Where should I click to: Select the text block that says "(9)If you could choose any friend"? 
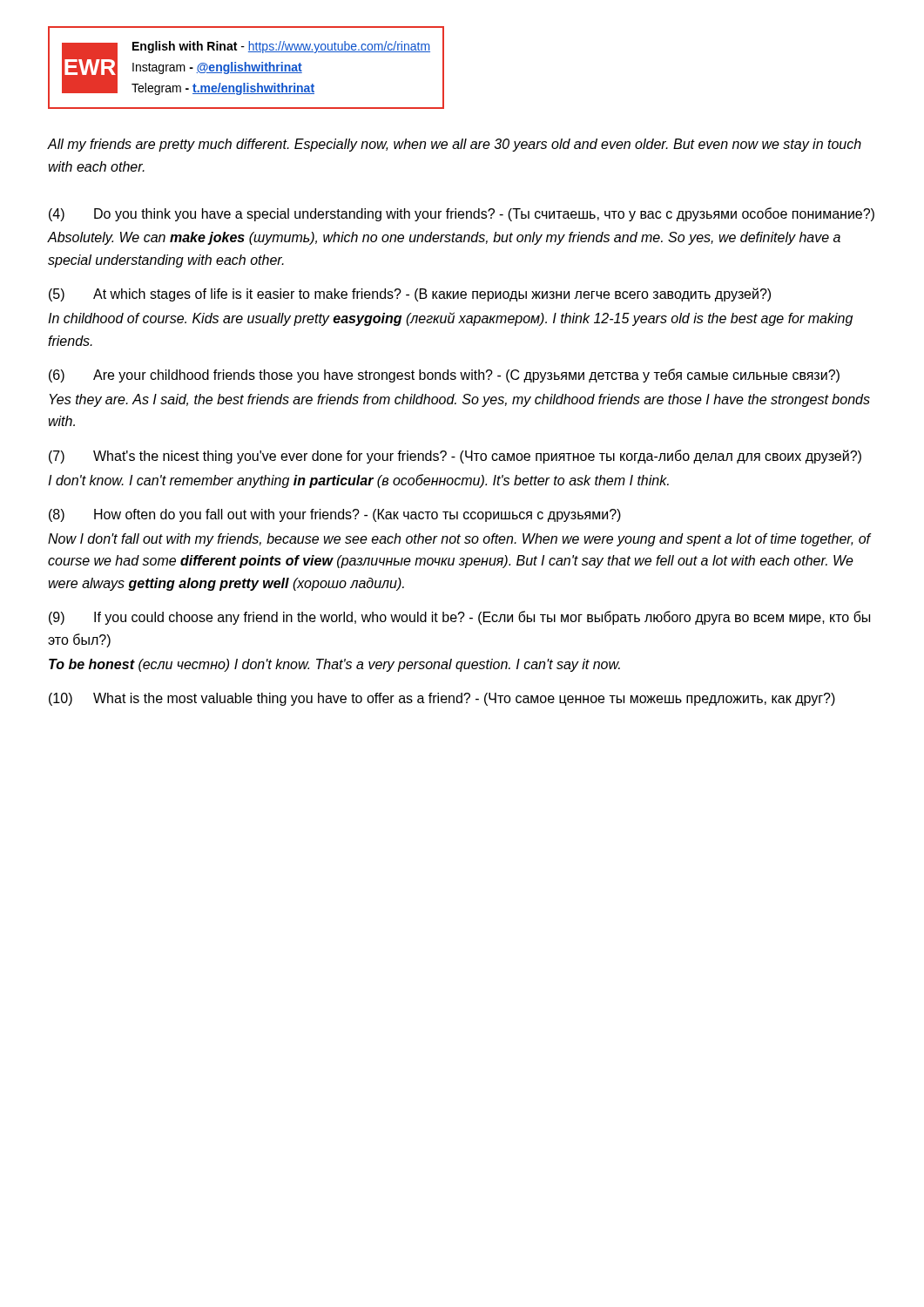coord(459,618)
